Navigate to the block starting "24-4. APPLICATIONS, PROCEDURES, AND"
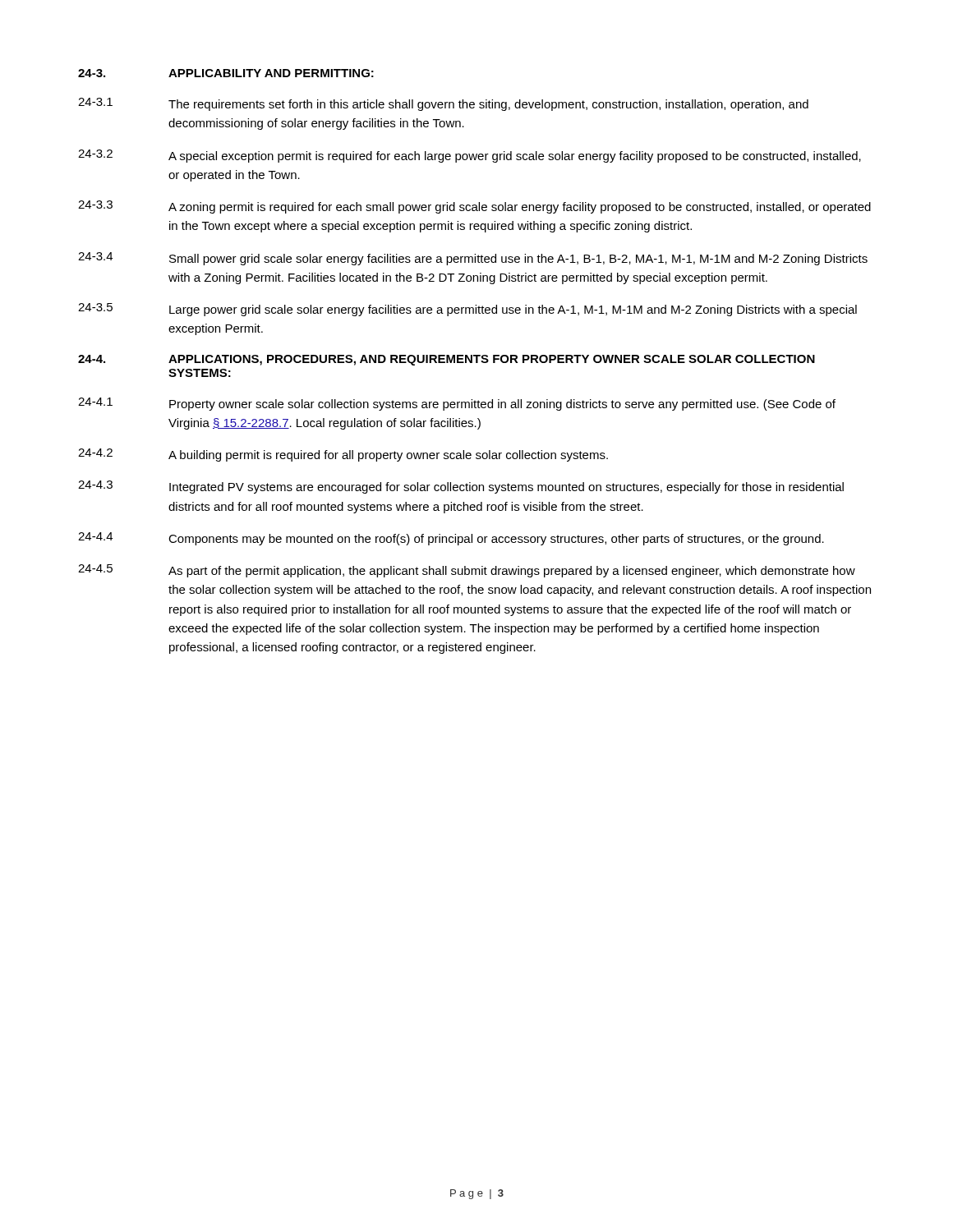 click(x=476, y=365)
